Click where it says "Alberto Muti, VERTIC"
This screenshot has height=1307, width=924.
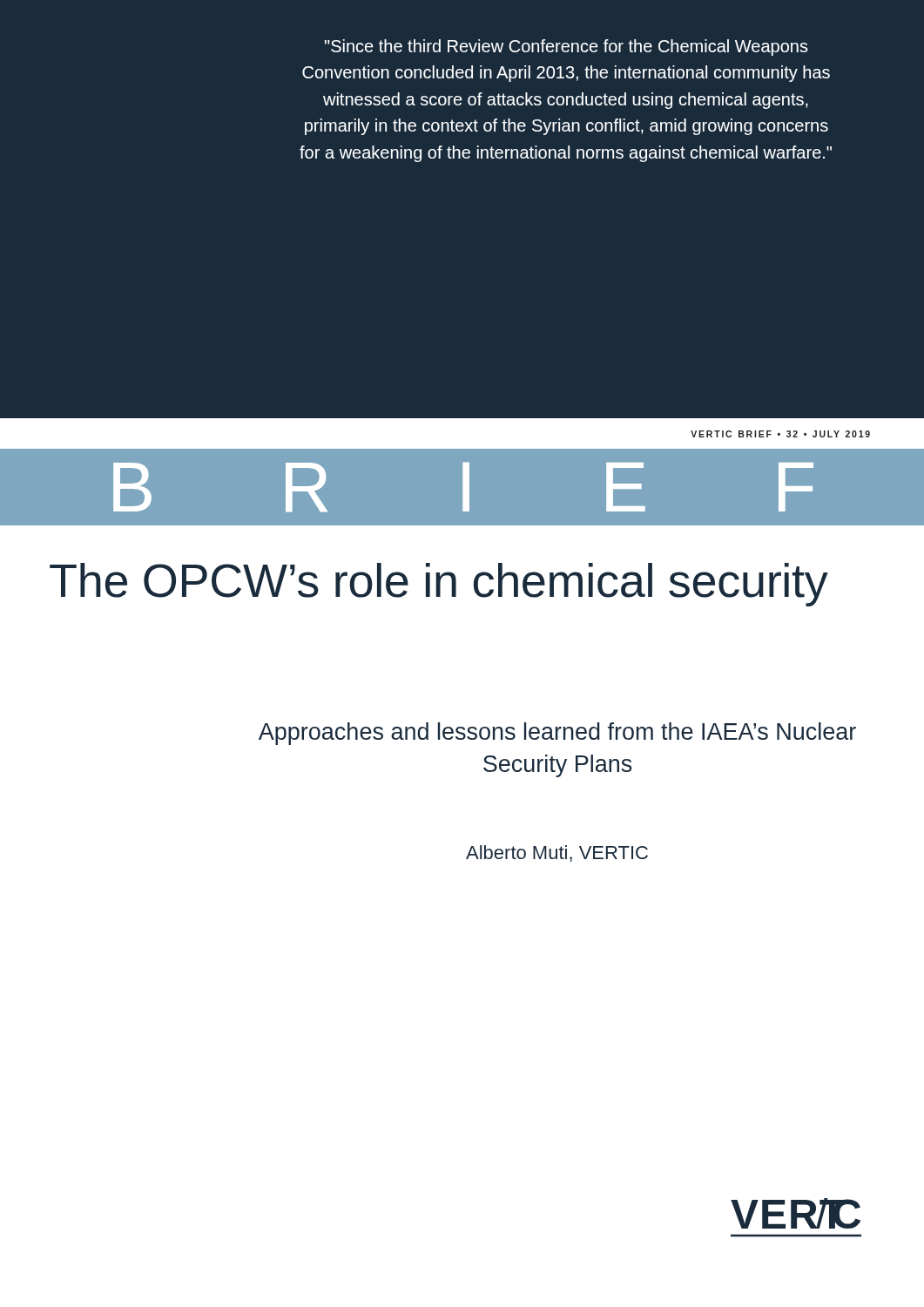557,853
